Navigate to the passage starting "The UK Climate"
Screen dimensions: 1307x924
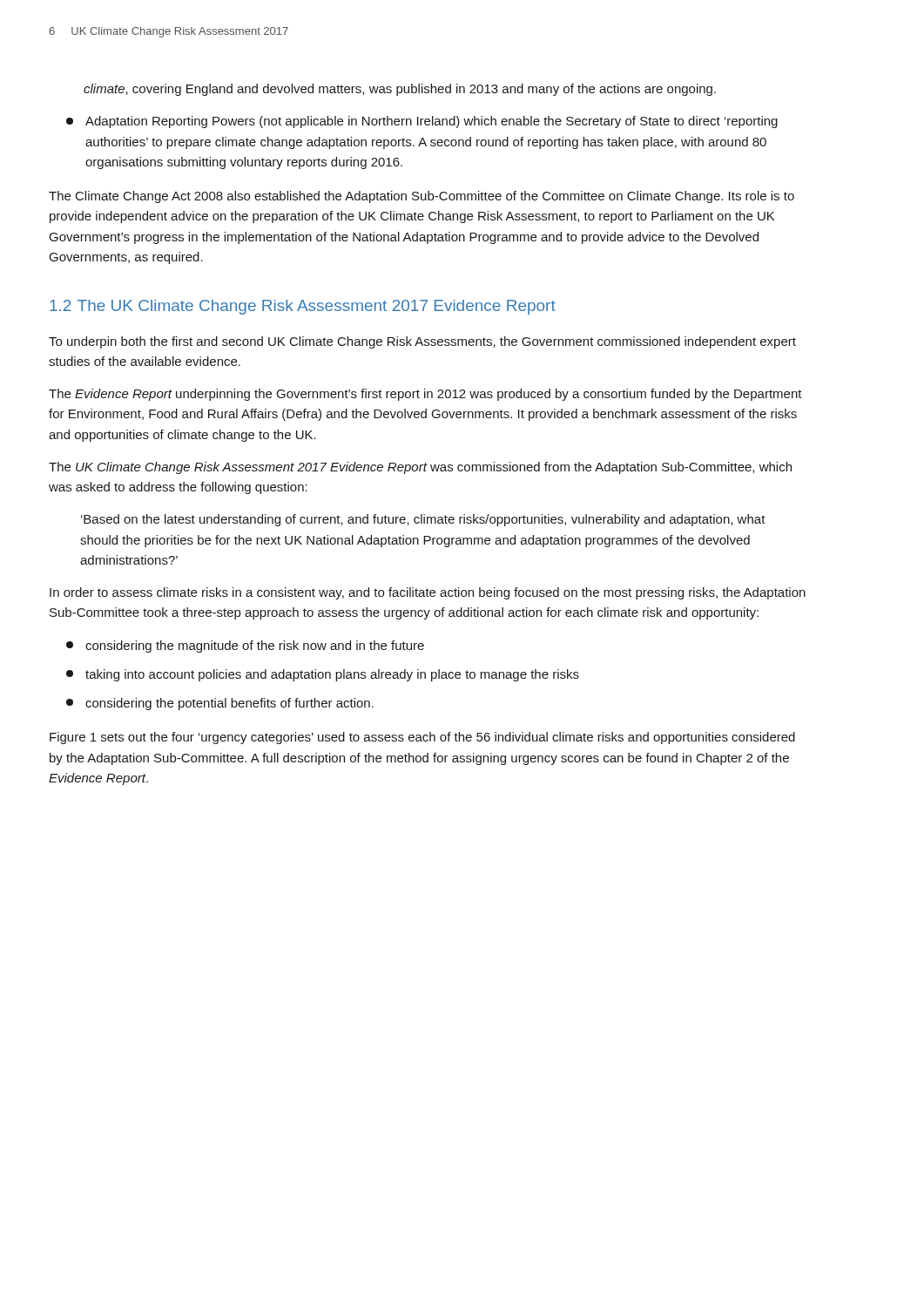(x=421, y=477)
